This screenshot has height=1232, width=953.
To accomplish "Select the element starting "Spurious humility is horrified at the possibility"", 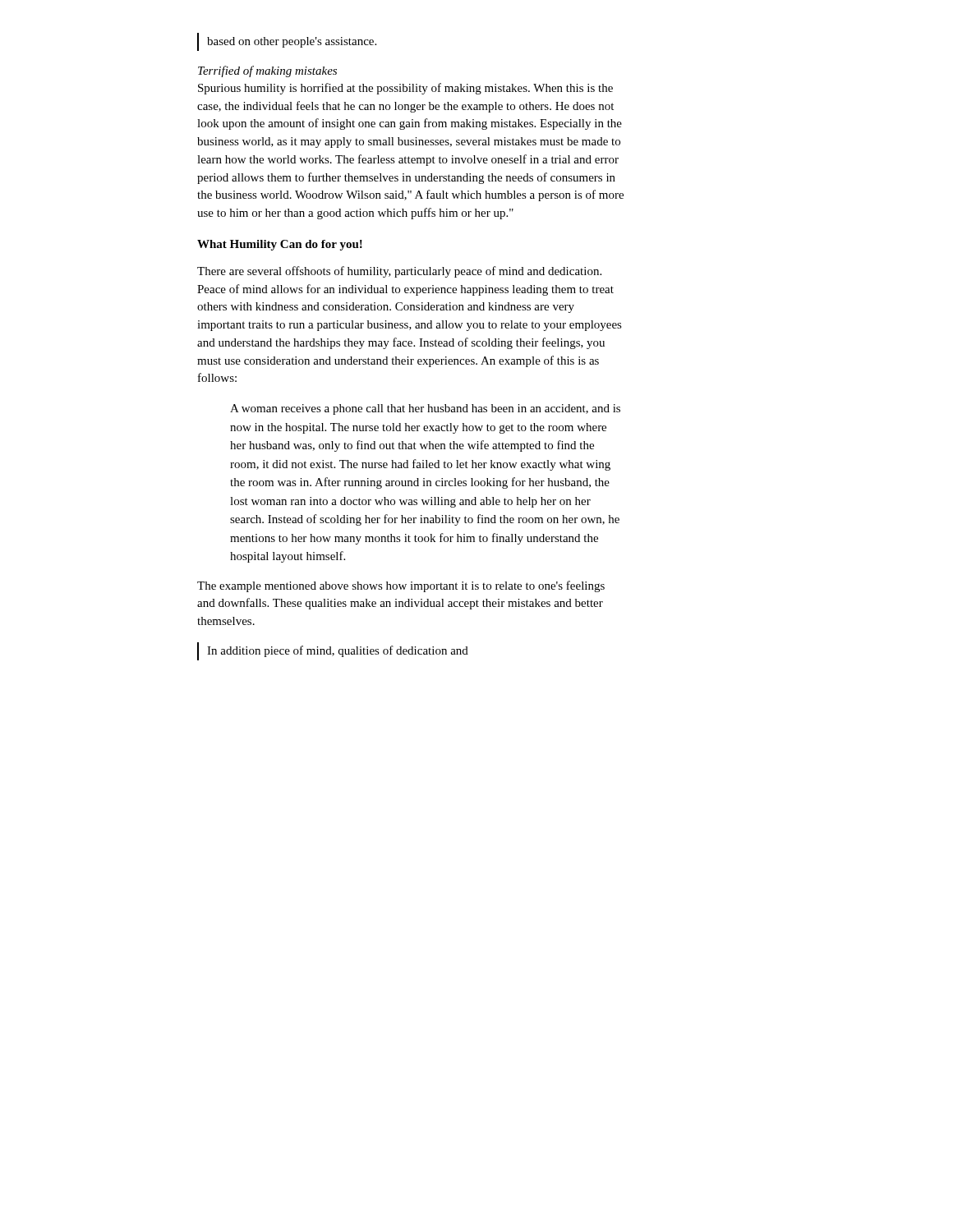I will coord(411,150).
